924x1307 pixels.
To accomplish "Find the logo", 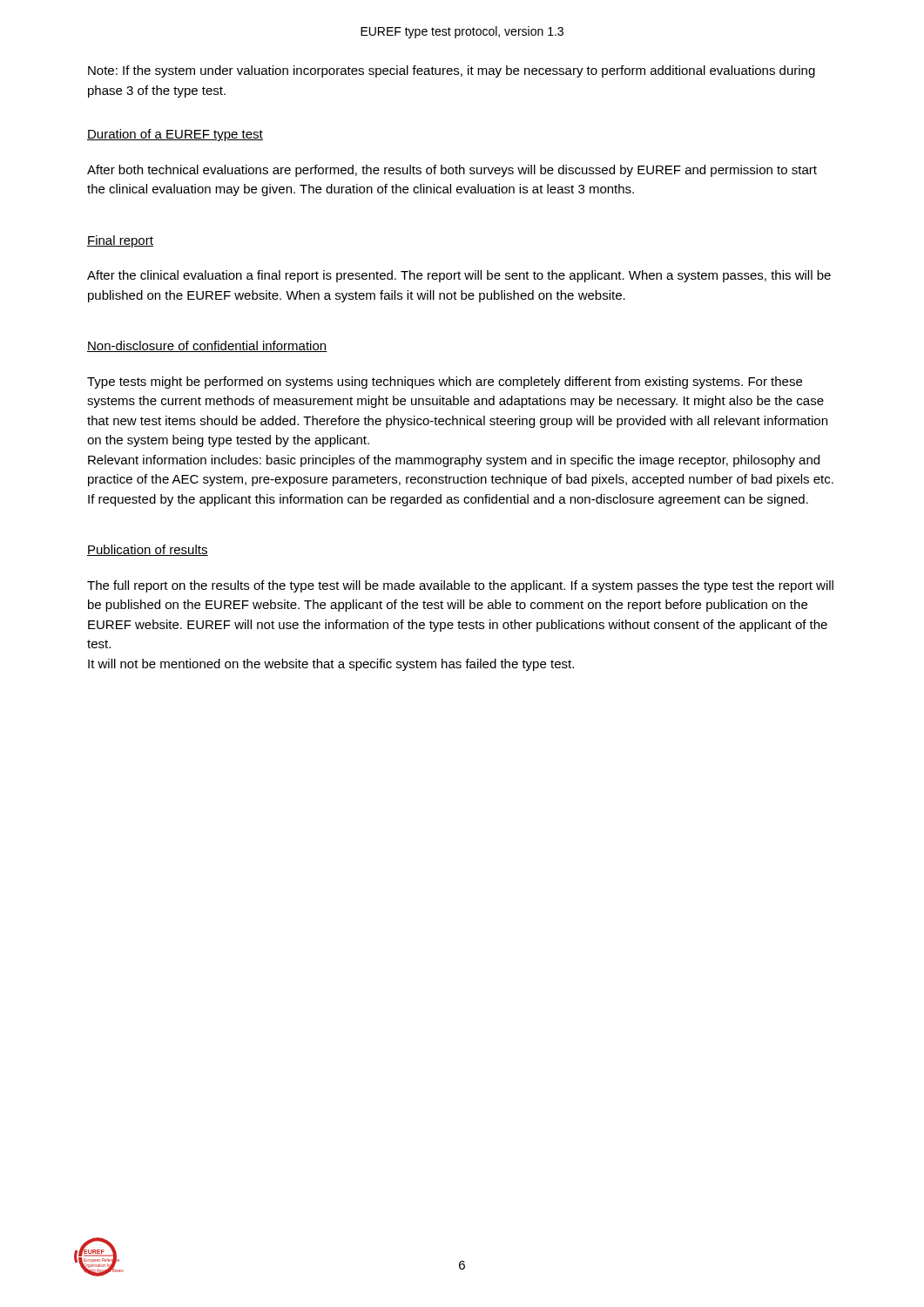I will point(100,1258).
